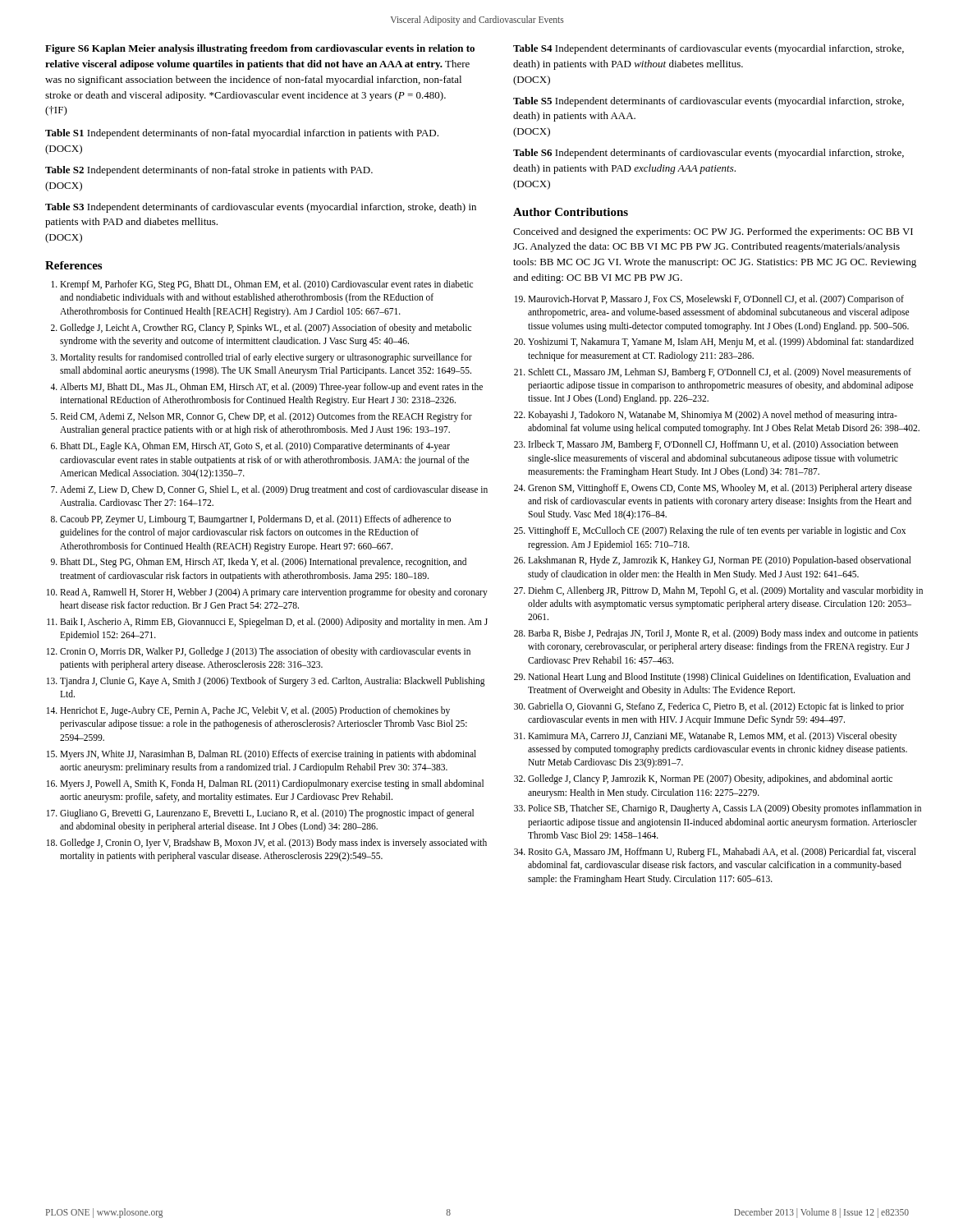Image resolution: width=954 pixels, height=1232 pixels.
Task: Find the list item containing "Bhatt DL, Steg"
Action: click(x=263, y=569)
